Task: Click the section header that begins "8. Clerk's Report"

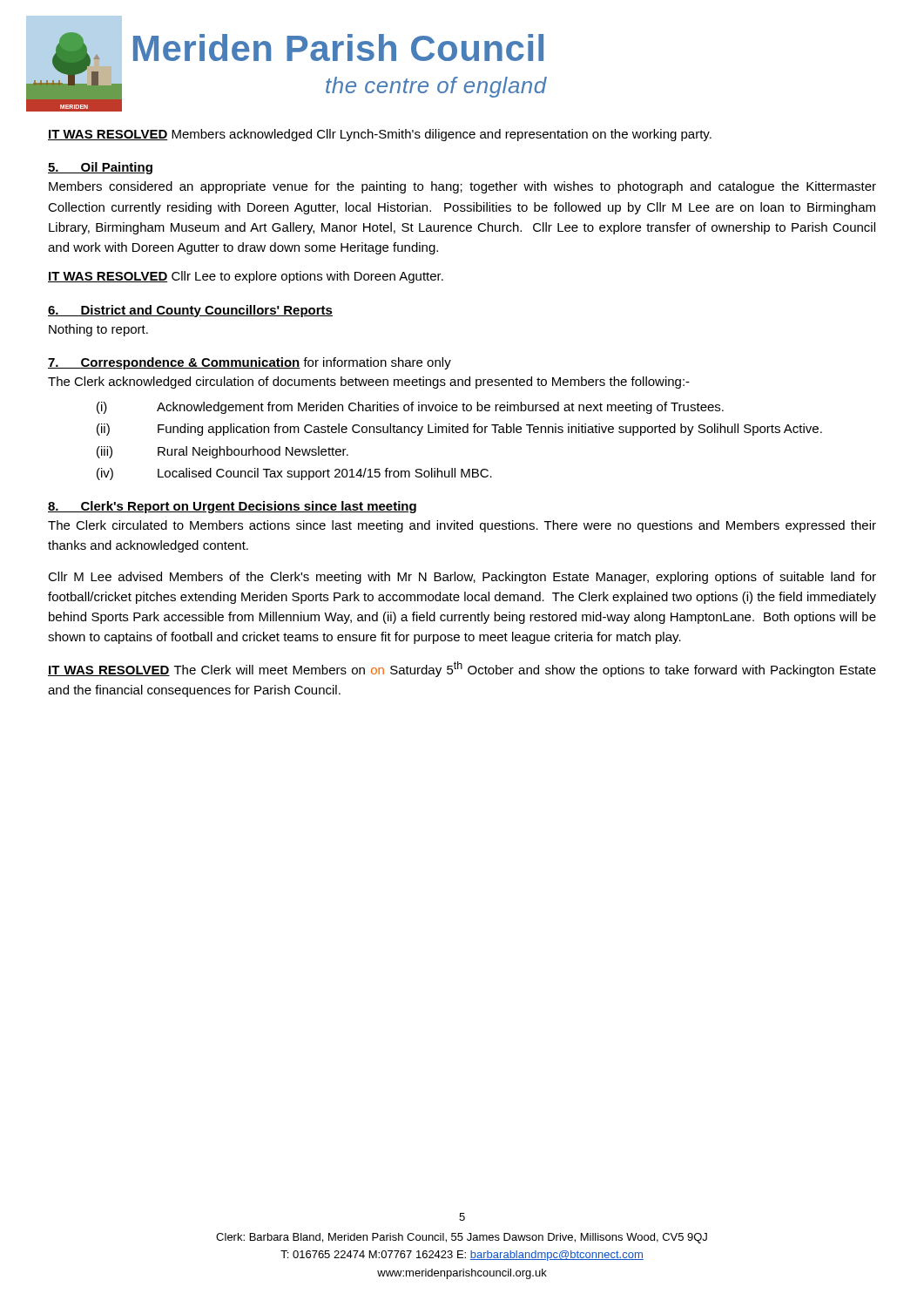Action: pyautogui.click(x=232, y=506)
